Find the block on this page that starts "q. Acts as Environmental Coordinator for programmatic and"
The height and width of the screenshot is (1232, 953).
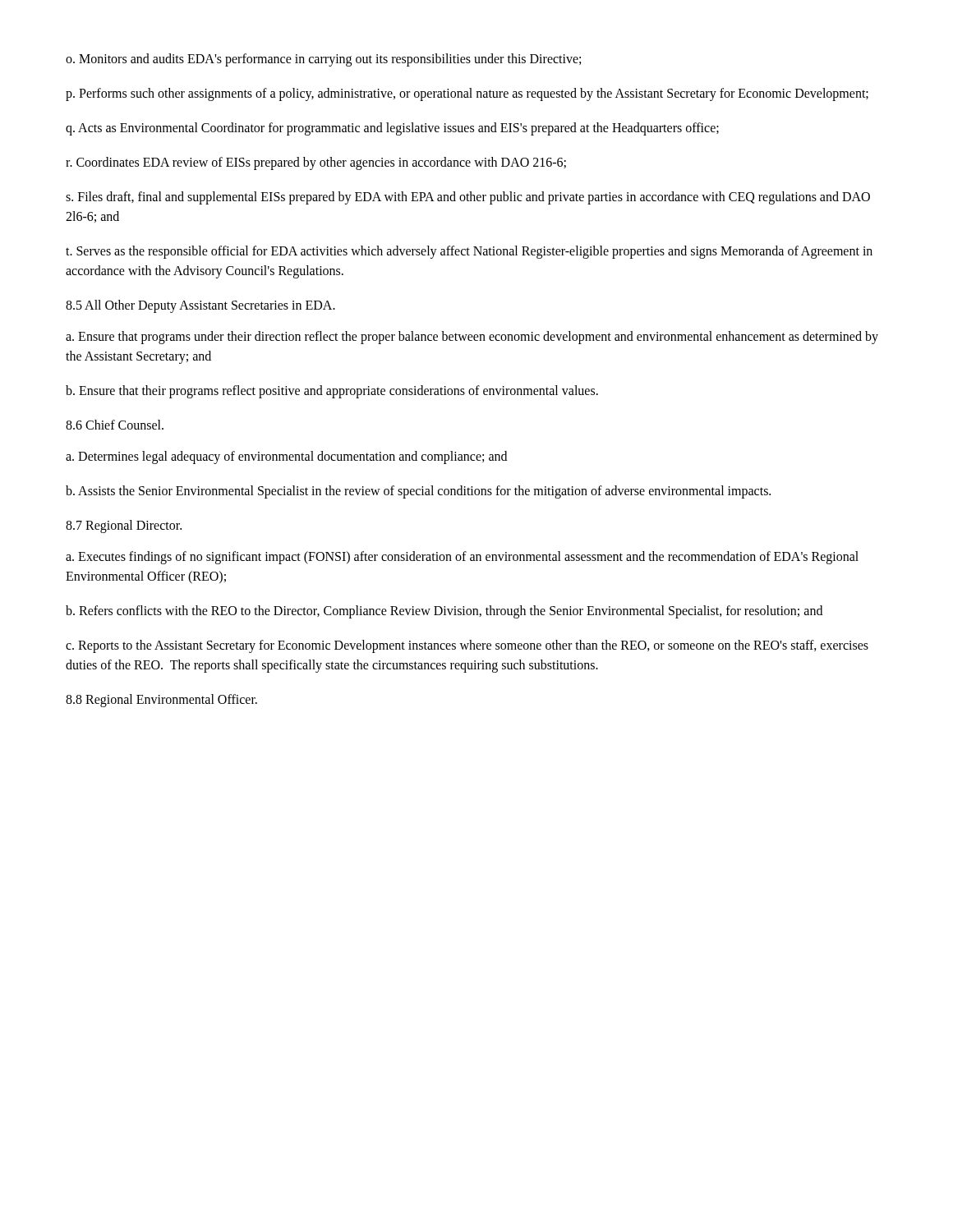[x=393, y=128]
